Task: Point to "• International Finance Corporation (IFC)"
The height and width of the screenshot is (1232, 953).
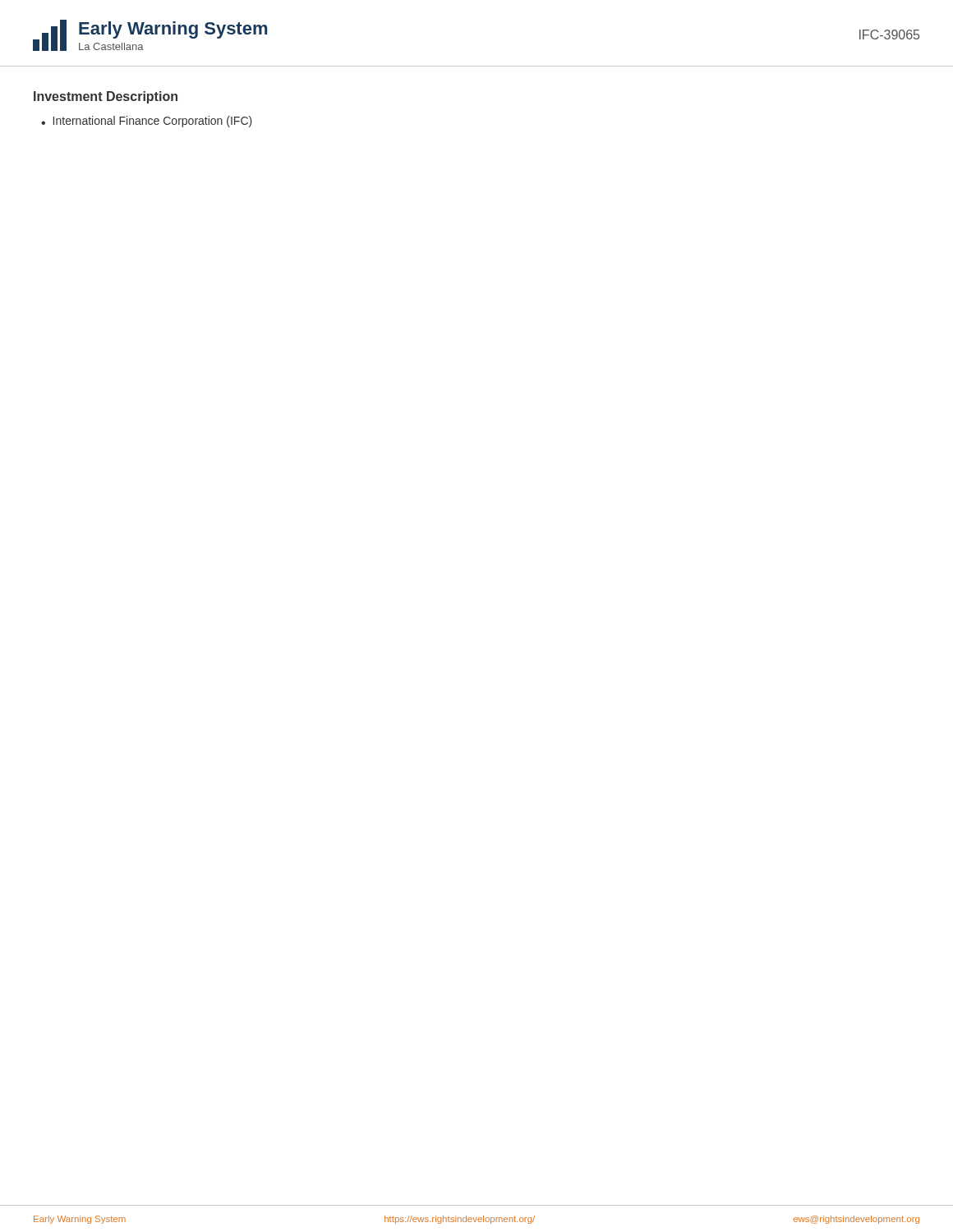Action: pyautogui.click(x=147, y=124)
